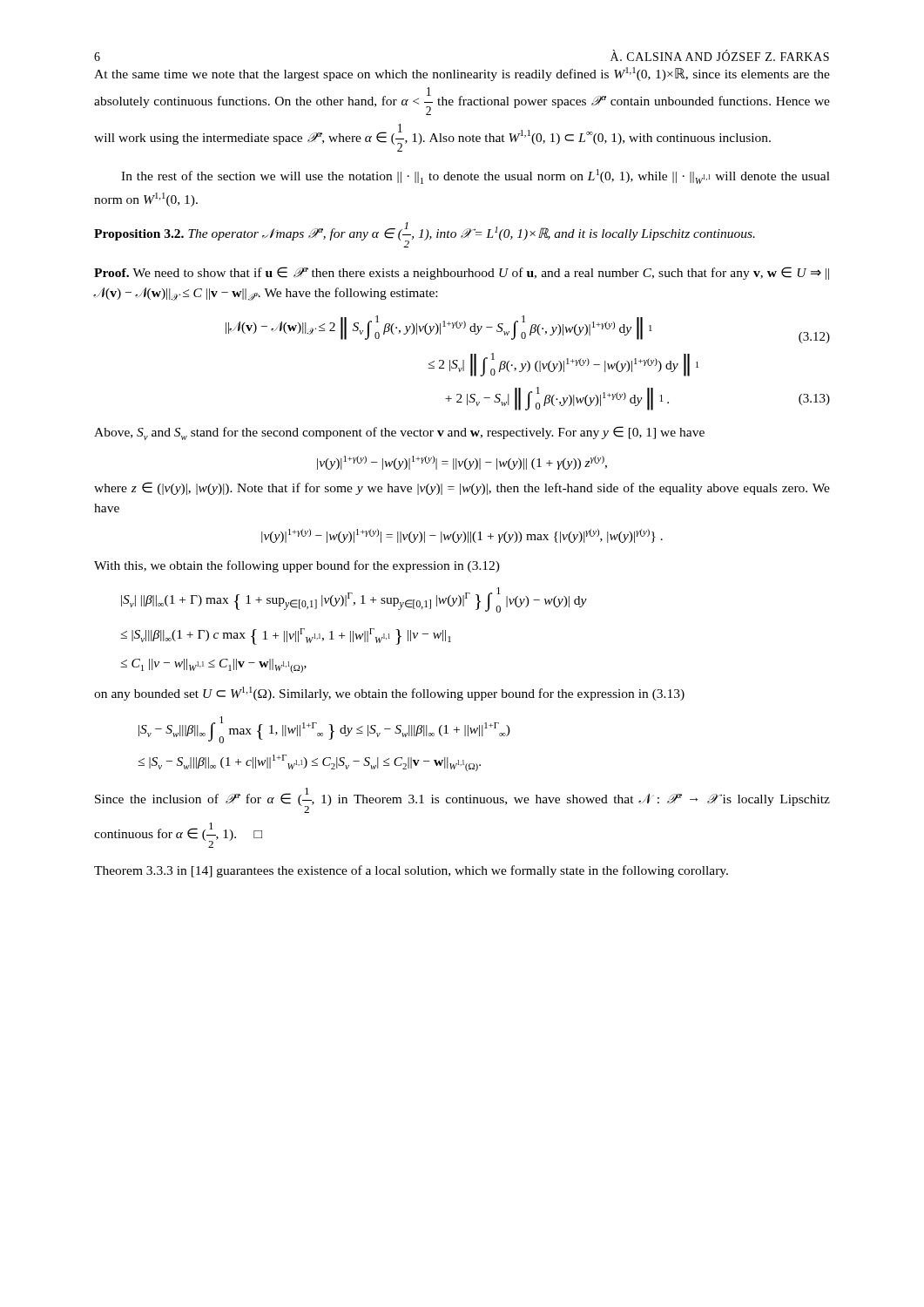This screenshot has height=1307, width=924.
Task: Click the passage that begins "Since the inclusion of 𝒳α"
Action: pyautogui.click(x=462, y=800)
